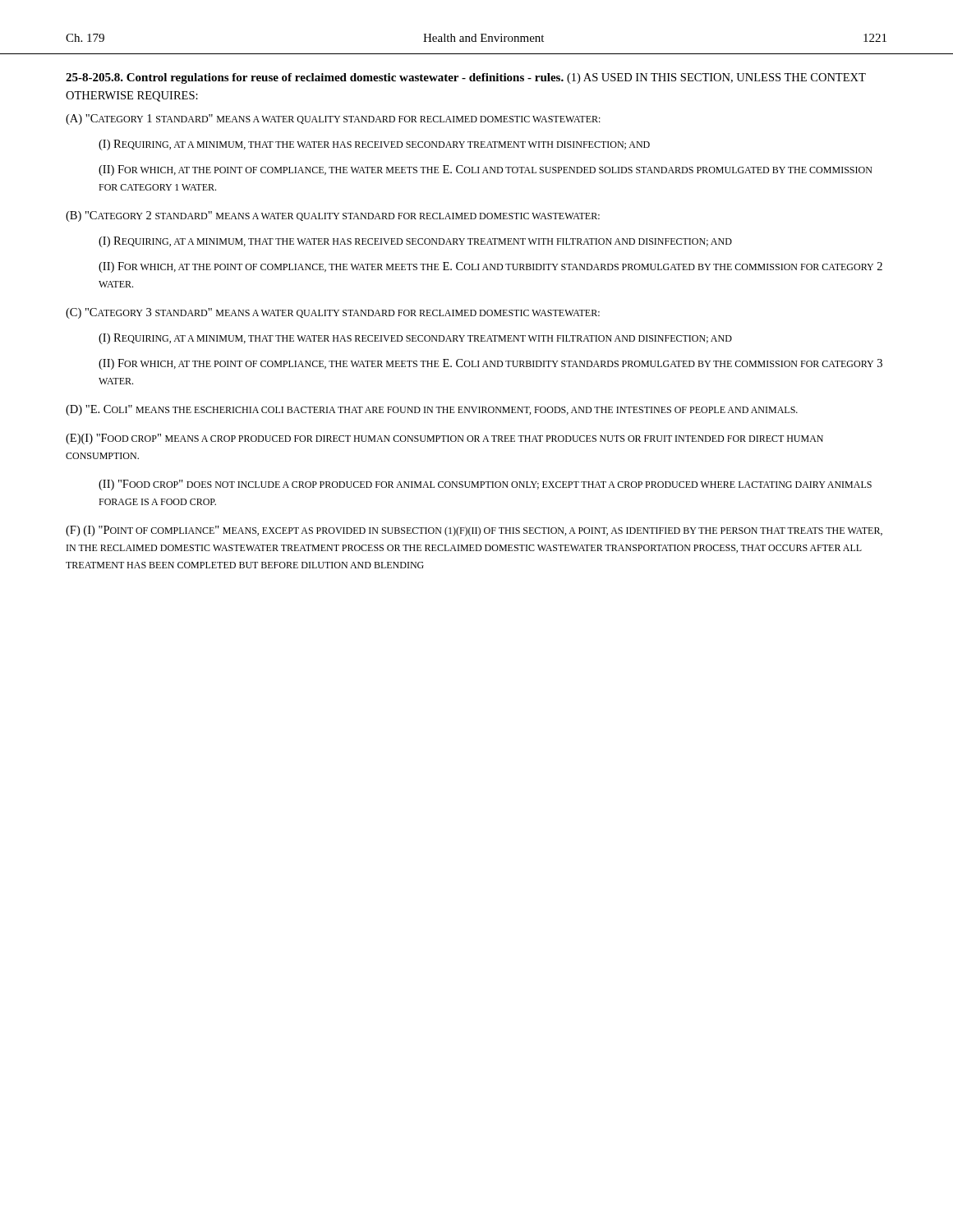This screenshot has height=1232, width=953.
Task: Find the title on this page that starts "25-8-205.8. Control regulations for reuse of"
Action: (466, 86)
